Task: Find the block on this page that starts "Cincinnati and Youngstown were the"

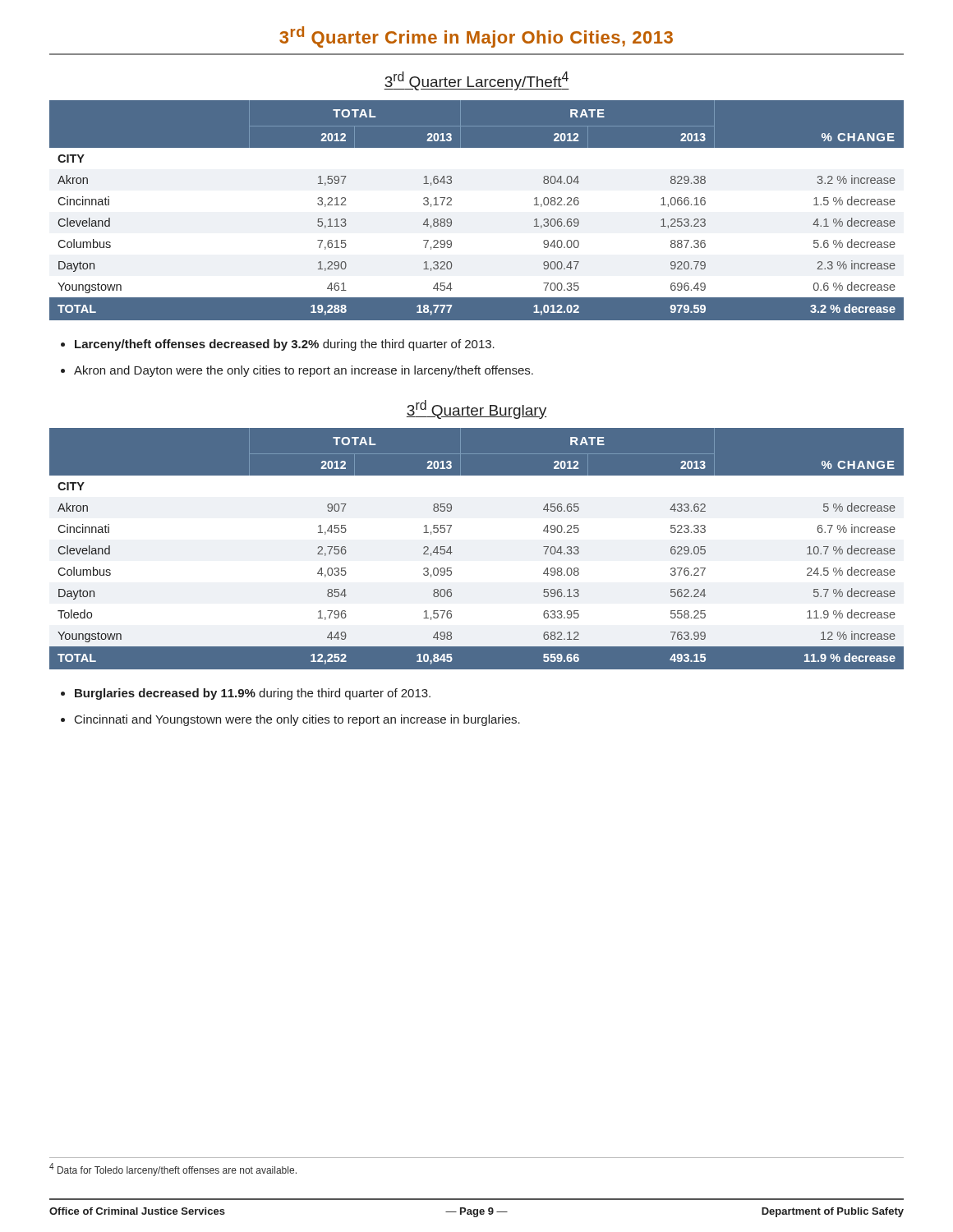Action: click(297, 719)
